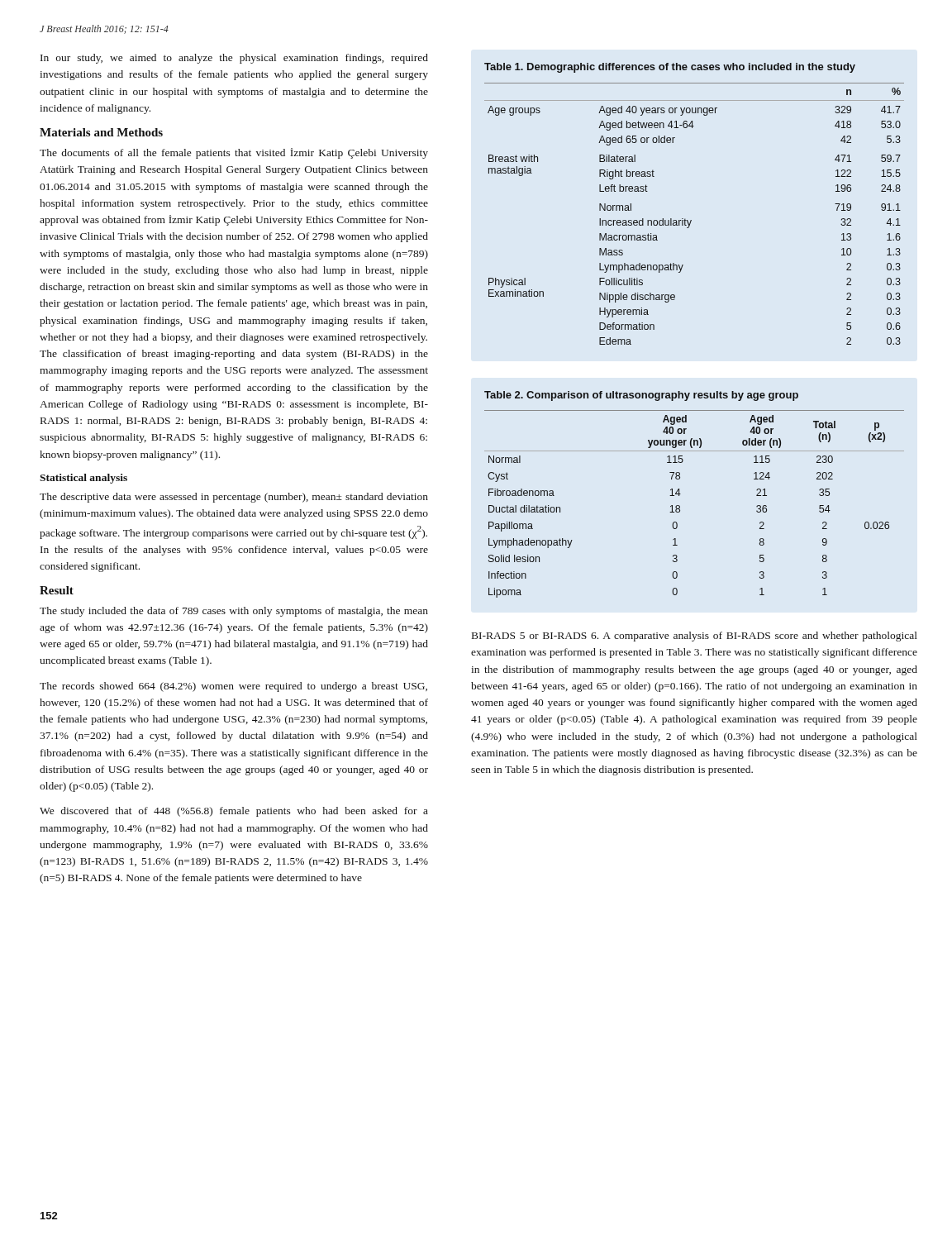
Task: Find the region starting "The records showed 664 (84.2%) women were"
Action: [x=234, y=736]
